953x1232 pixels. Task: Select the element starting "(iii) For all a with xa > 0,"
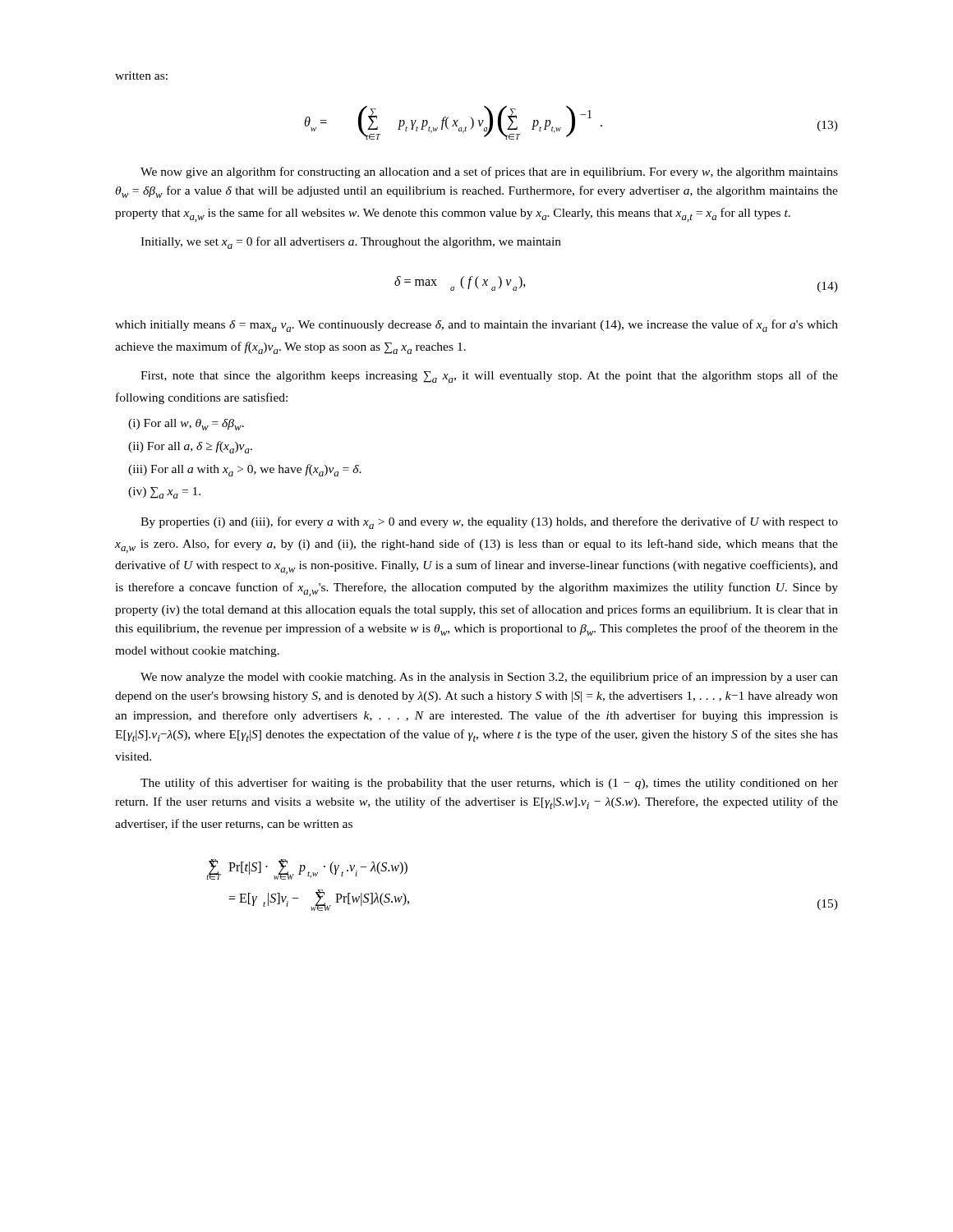[x=245, y=470]
